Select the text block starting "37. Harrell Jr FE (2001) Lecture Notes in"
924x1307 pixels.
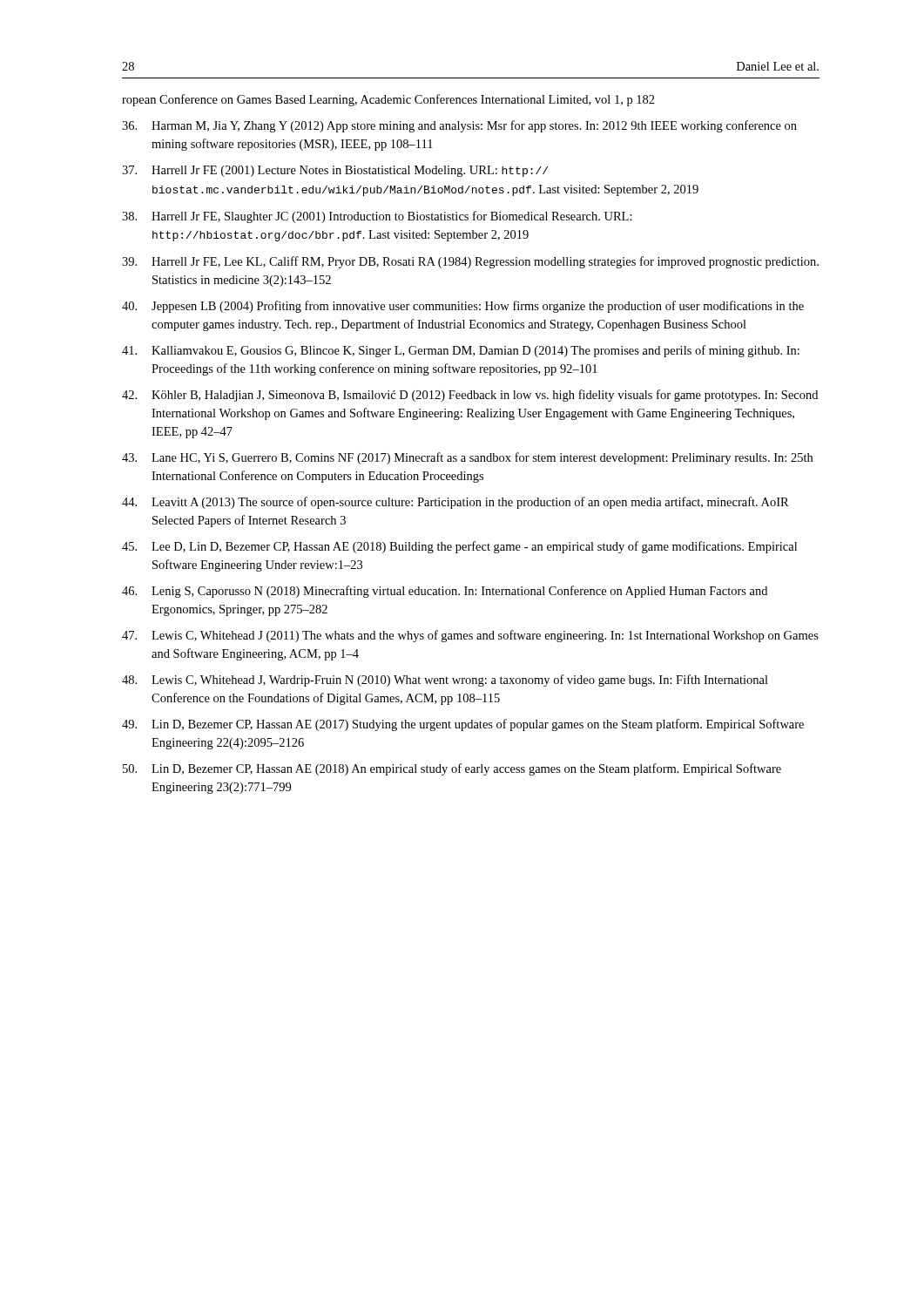tap(471, 180)
